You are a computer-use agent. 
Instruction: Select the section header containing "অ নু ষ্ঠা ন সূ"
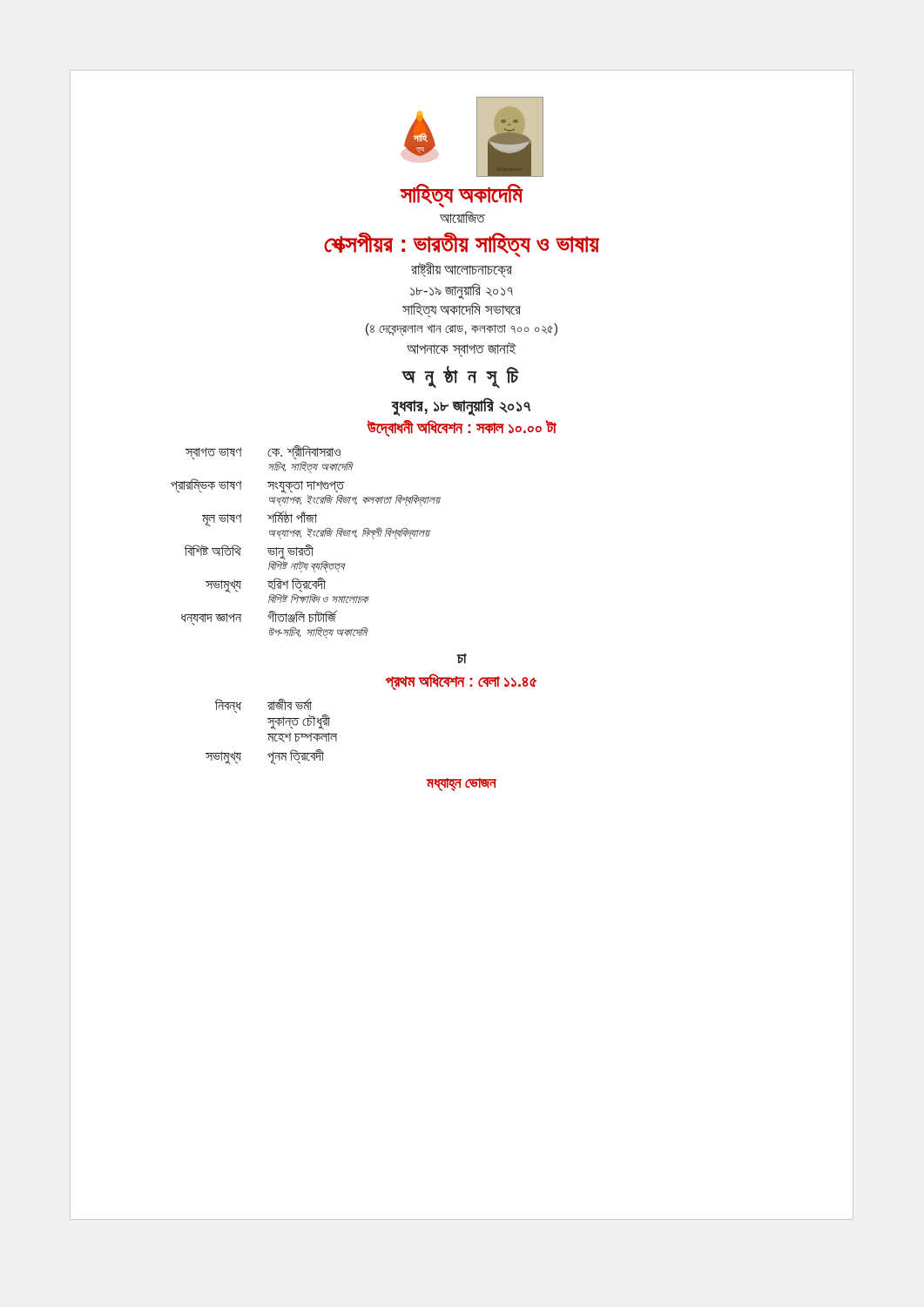point(462,376)
